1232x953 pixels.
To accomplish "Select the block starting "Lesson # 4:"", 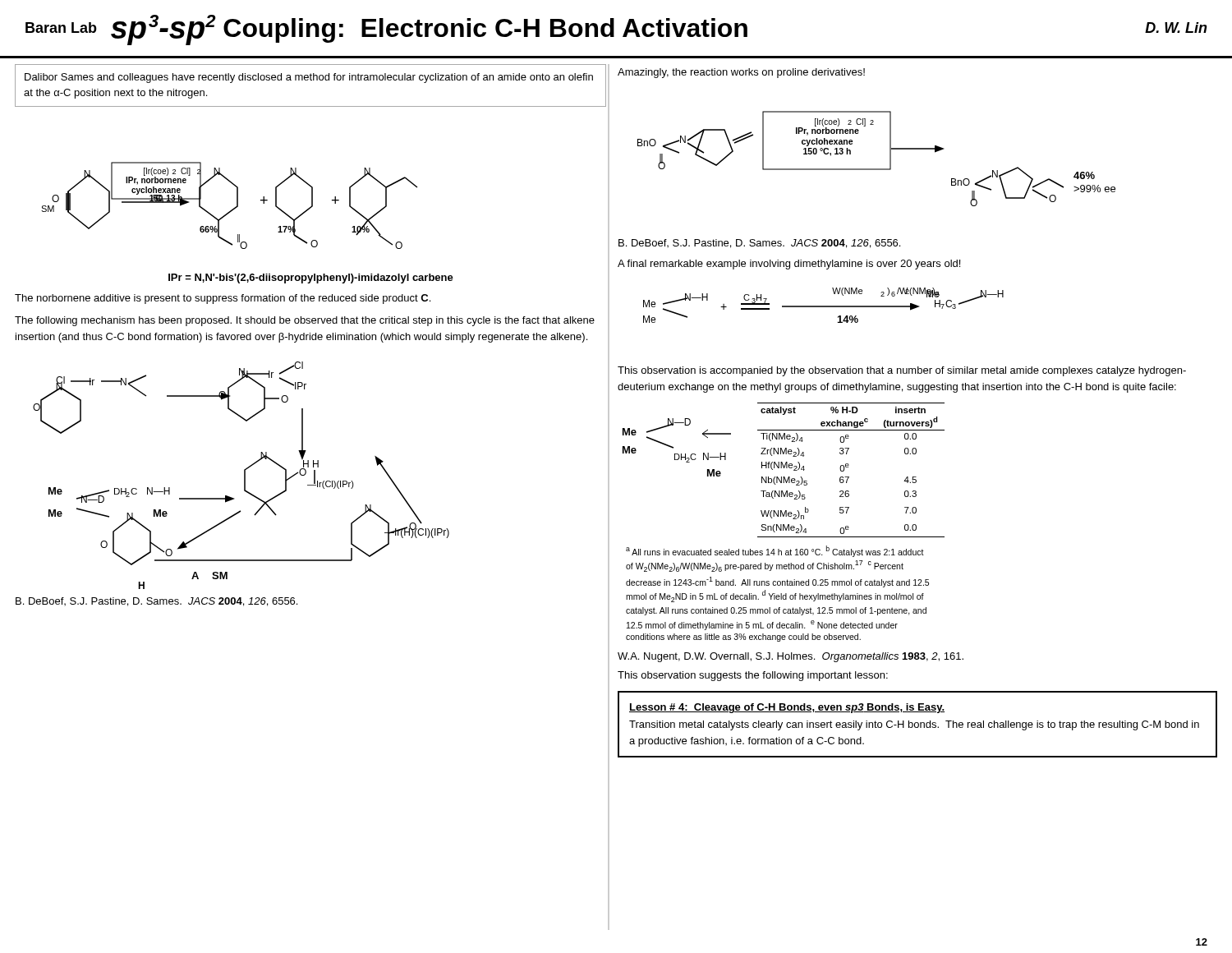I will (x=914, y=724).
